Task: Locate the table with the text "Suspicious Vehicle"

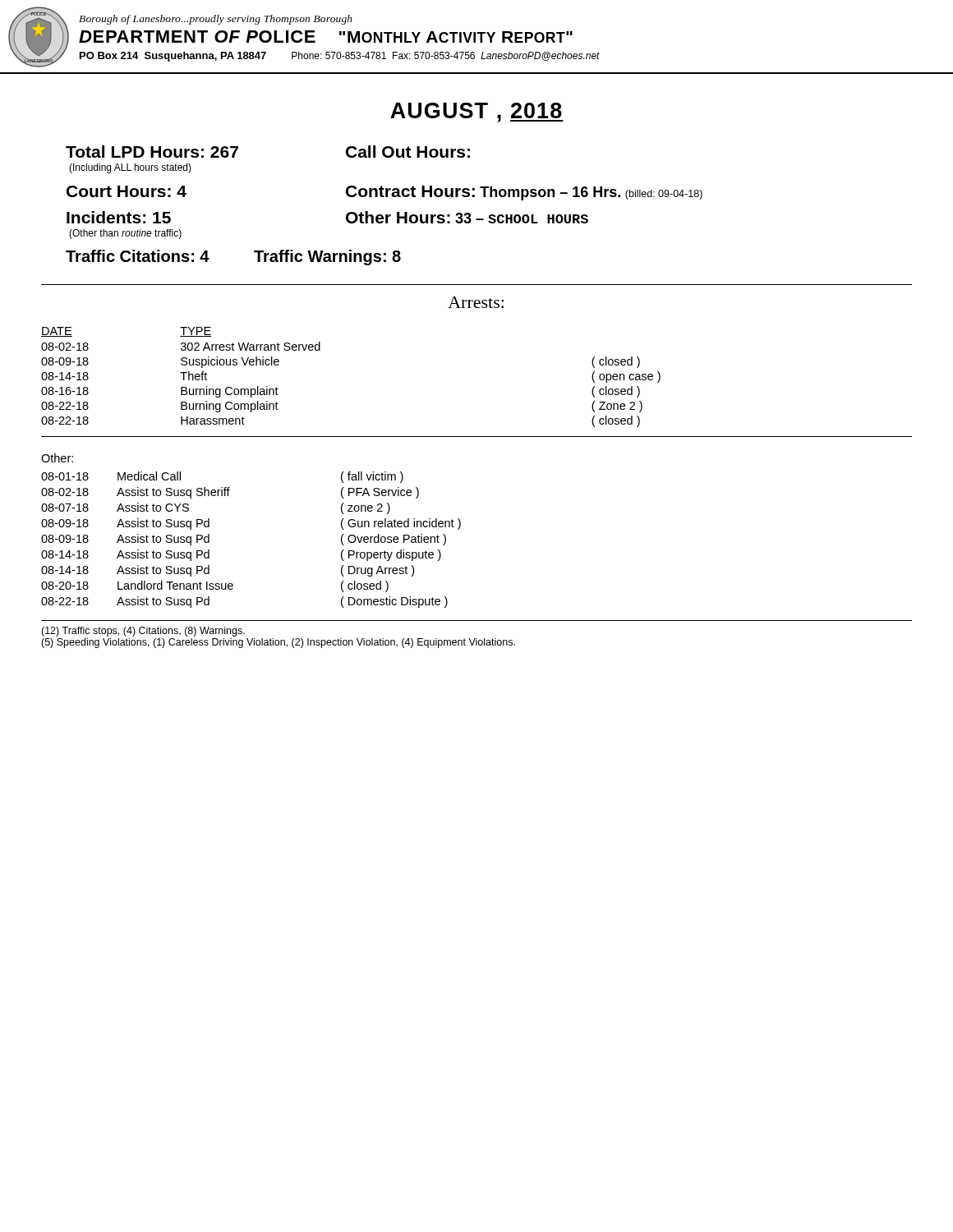Action: pos(476,376)
